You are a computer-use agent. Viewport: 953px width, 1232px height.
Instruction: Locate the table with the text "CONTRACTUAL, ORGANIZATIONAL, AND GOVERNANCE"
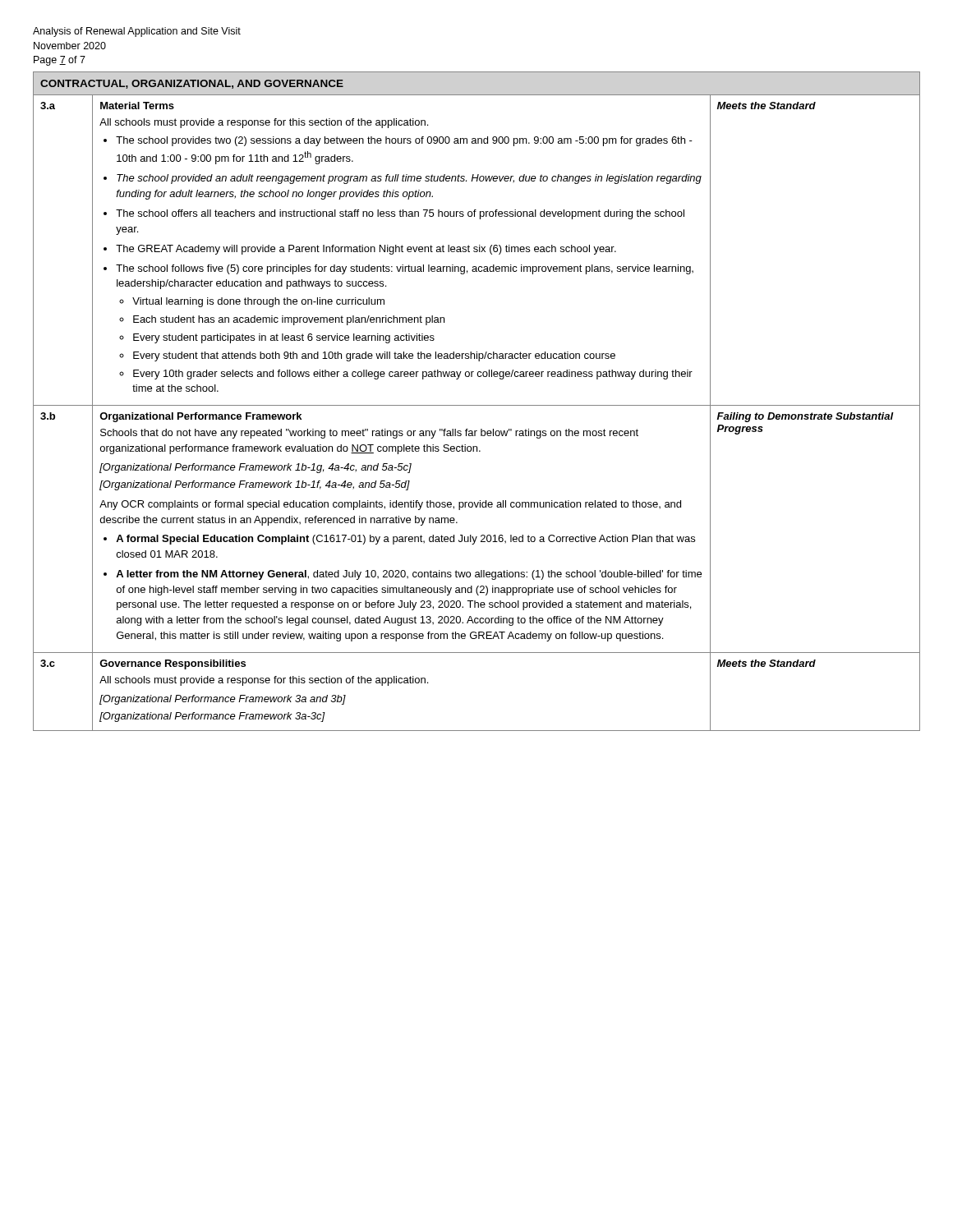476,401
